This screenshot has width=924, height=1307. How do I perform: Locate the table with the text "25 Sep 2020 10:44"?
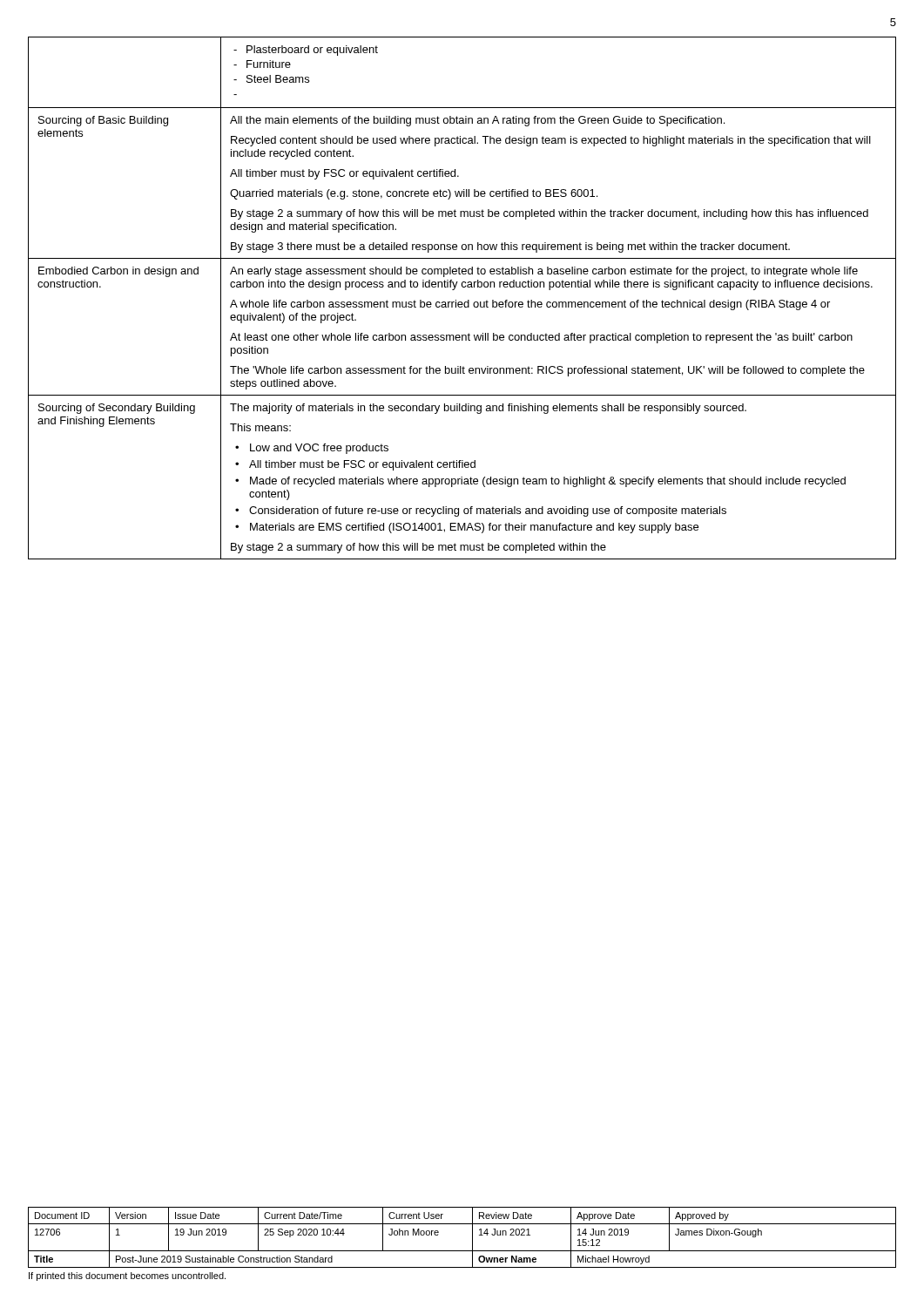(x=462, y=1244)
